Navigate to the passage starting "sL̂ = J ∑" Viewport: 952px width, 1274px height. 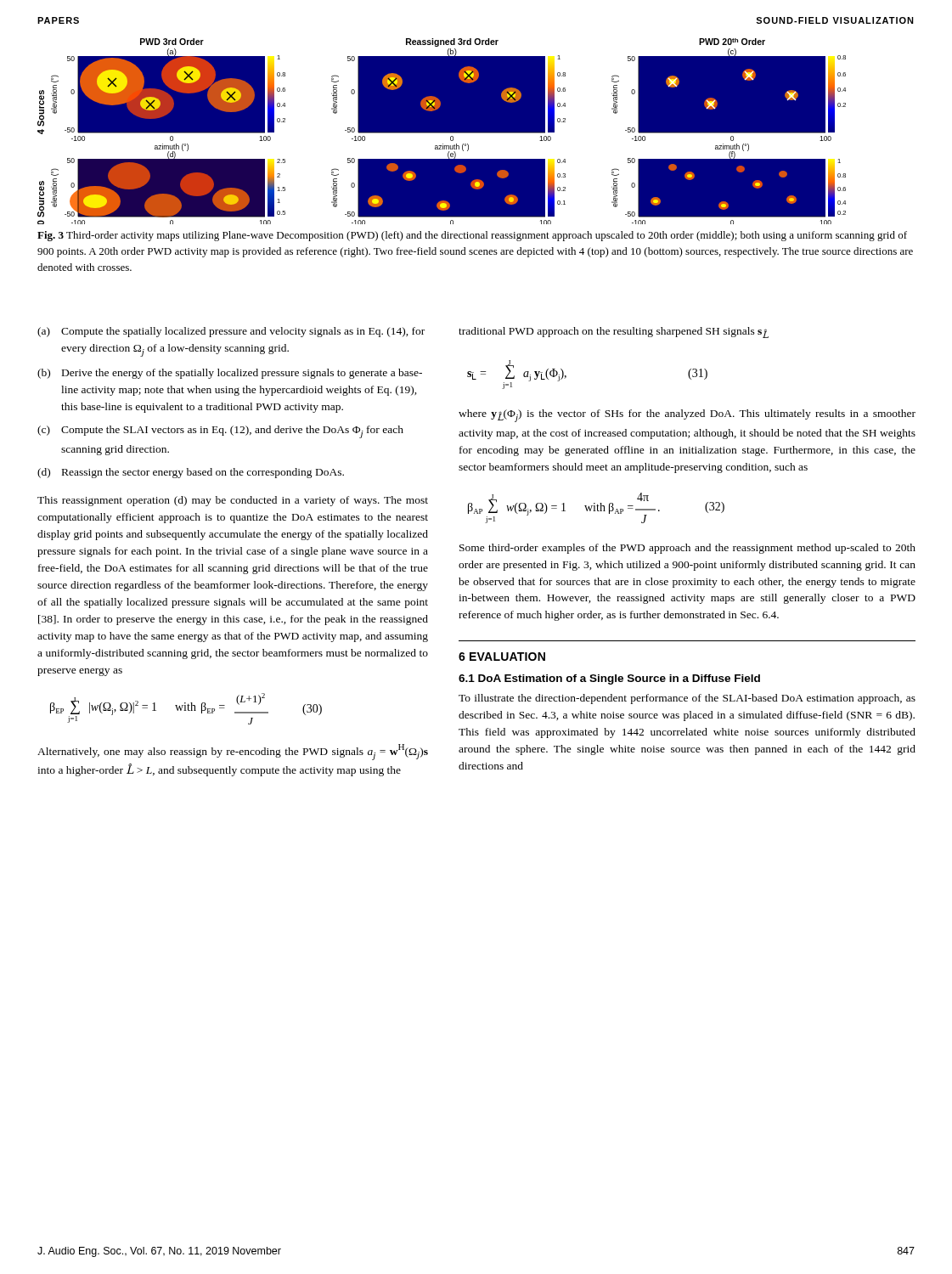pos(509,374)
